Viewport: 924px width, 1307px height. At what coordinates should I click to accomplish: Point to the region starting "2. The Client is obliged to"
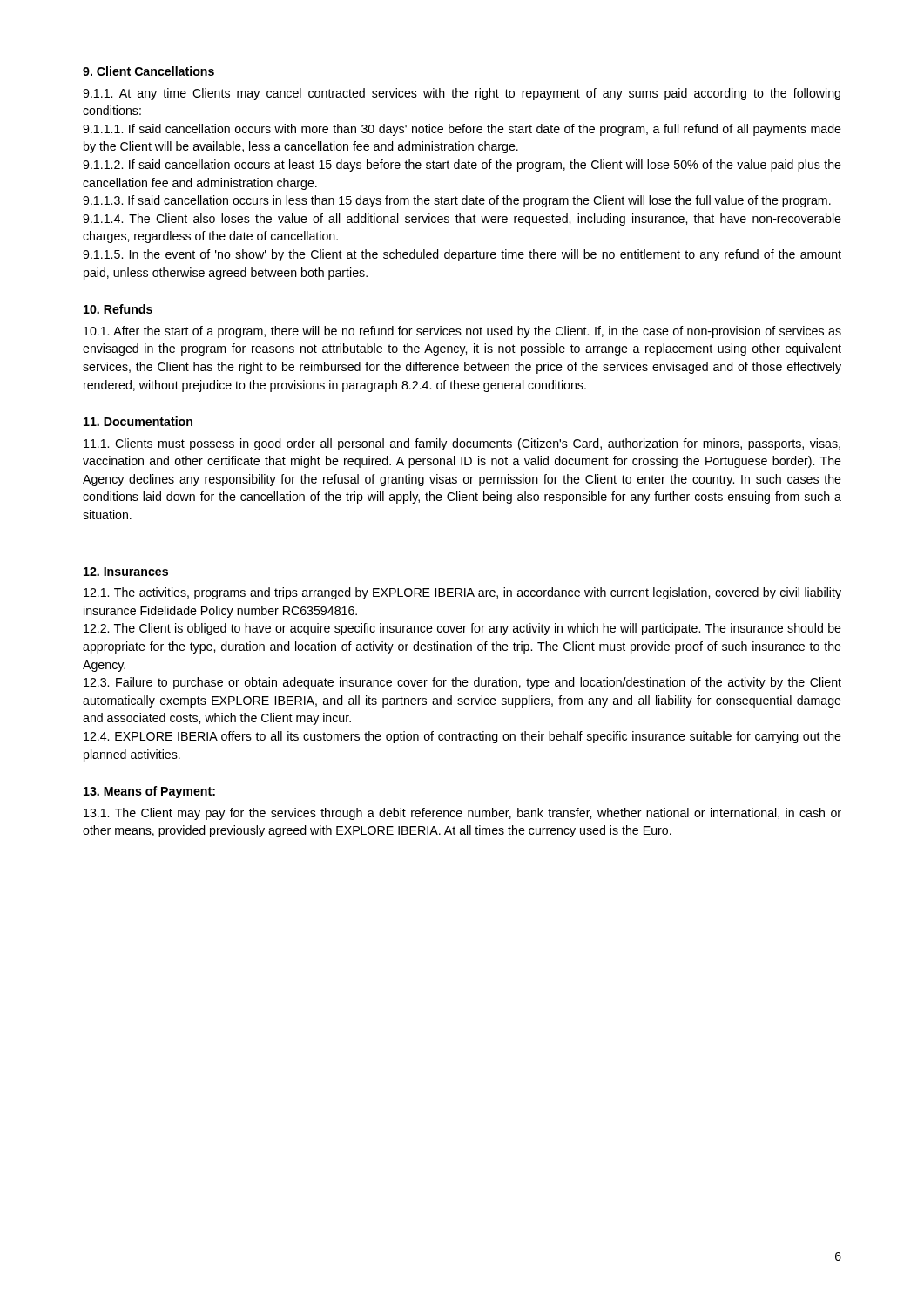[462, 647]
